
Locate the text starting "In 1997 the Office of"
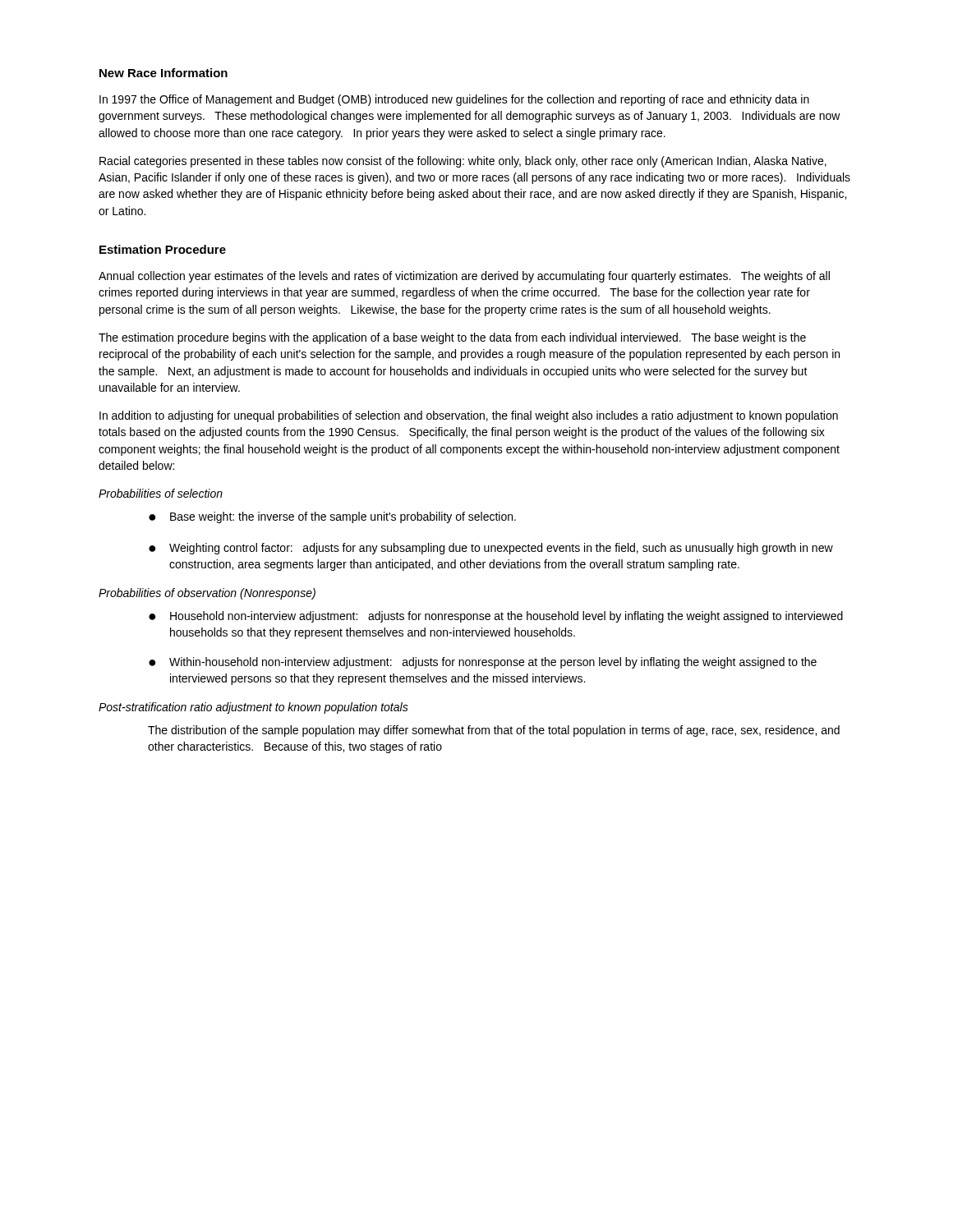(x=476, y=116)
